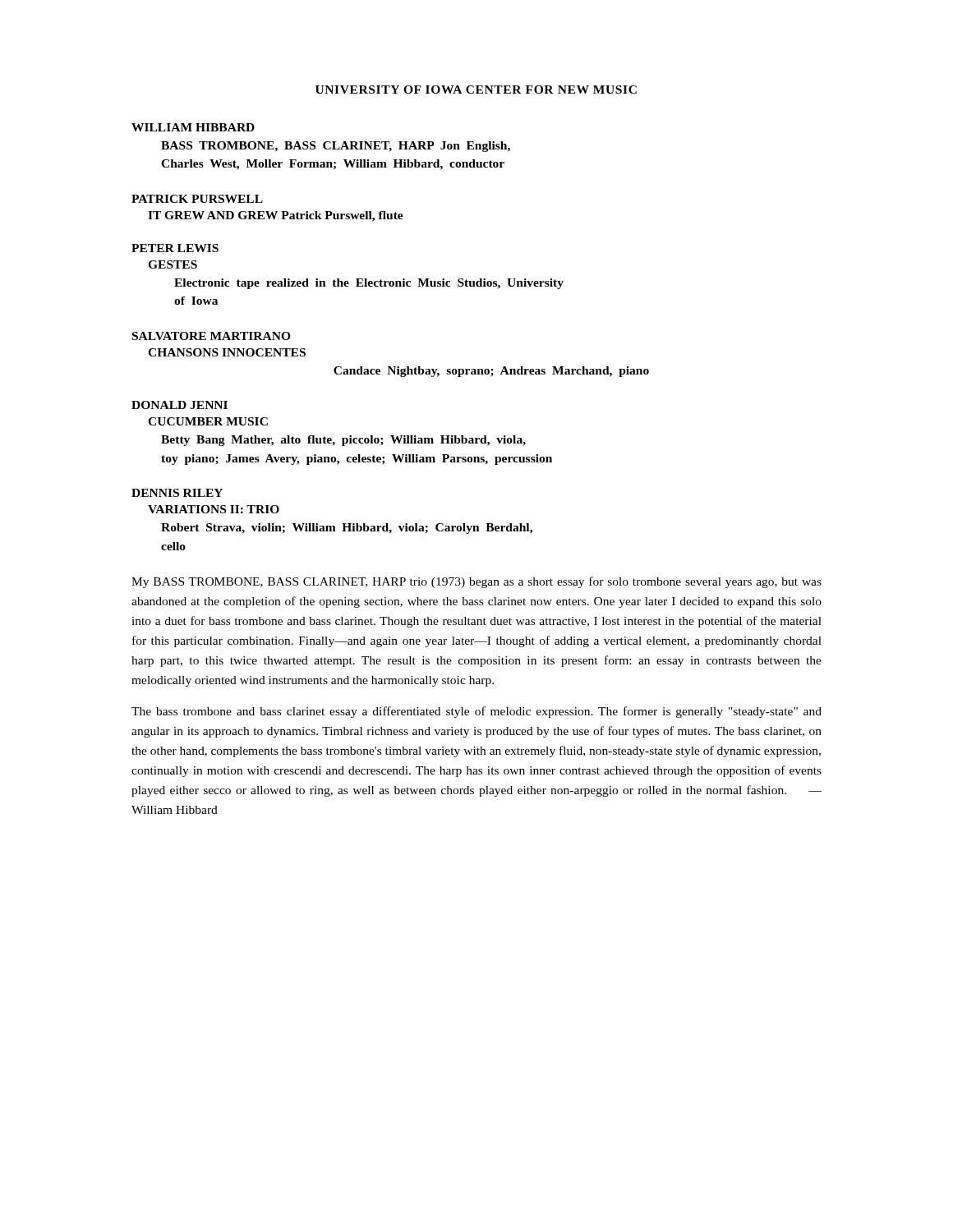Point to the block starting "DONALD JENNI"
This screenshot has height=1232, width=953.
pyautogui.click(x=180, y=405)
